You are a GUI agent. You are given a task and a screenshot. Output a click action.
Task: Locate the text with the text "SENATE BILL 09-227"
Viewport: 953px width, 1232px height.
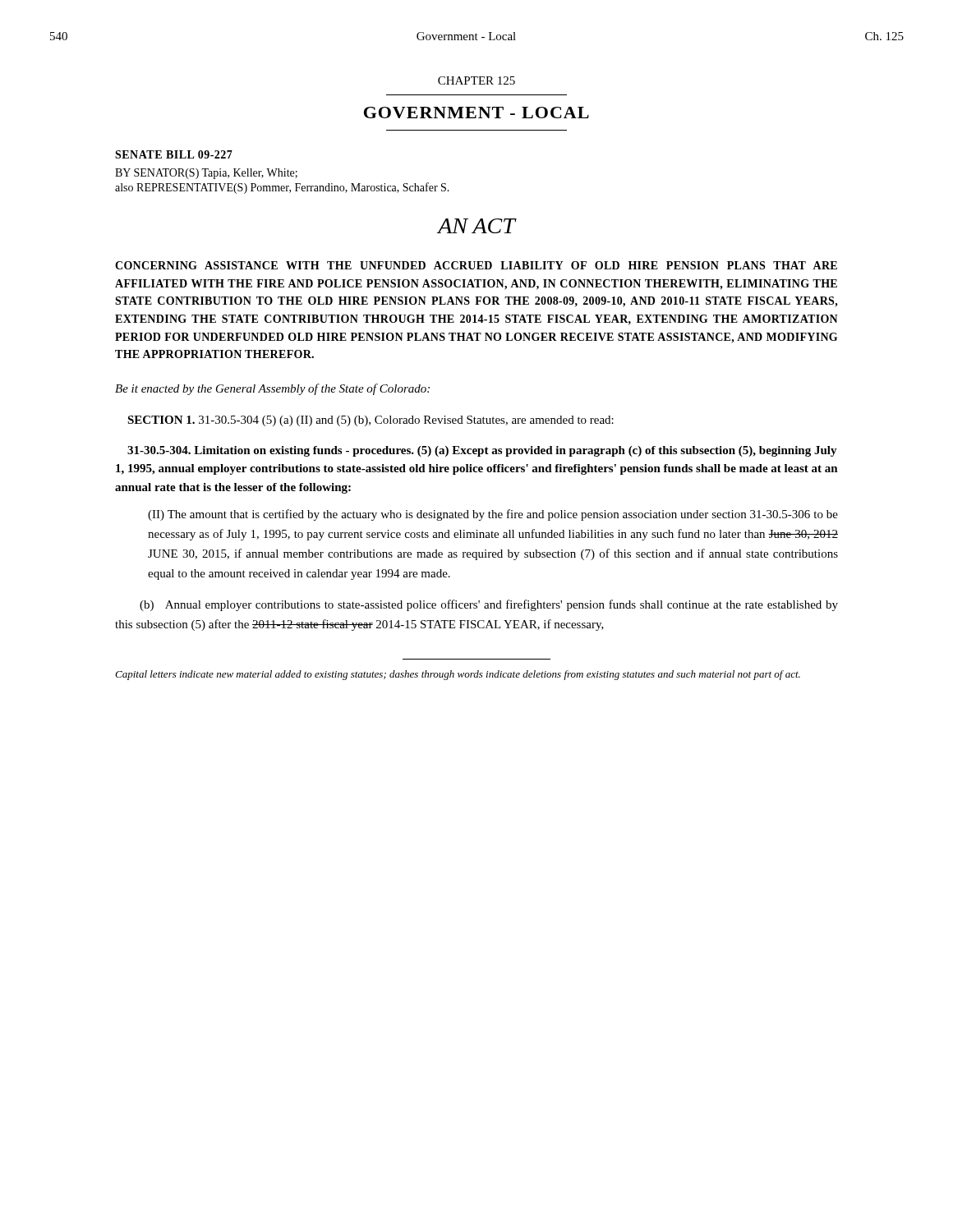tap(174, 155)
